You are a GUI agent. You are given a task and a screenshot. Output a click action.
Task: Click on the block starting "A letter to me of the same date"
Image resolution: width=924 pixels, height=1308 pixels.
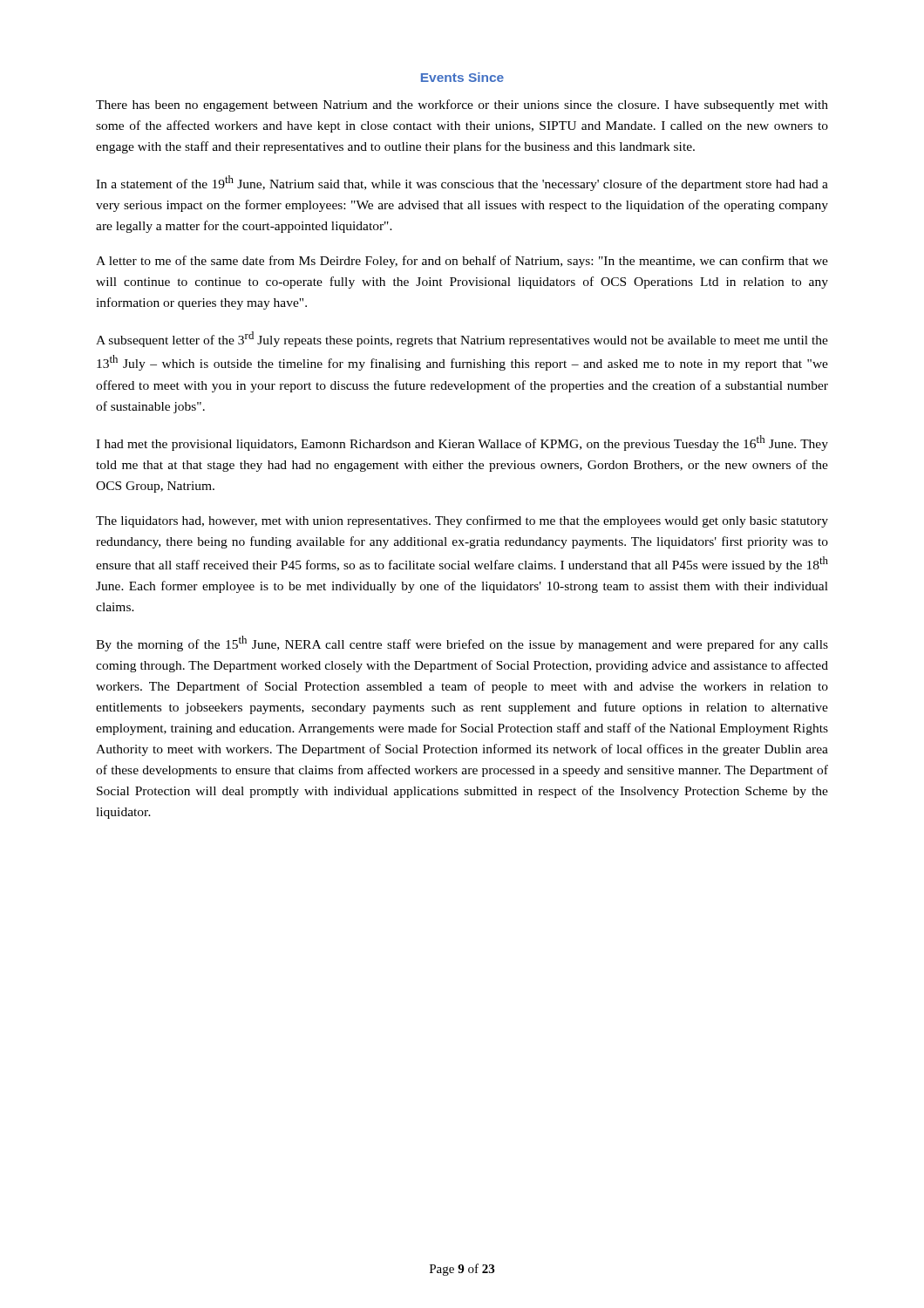point(462,281)
